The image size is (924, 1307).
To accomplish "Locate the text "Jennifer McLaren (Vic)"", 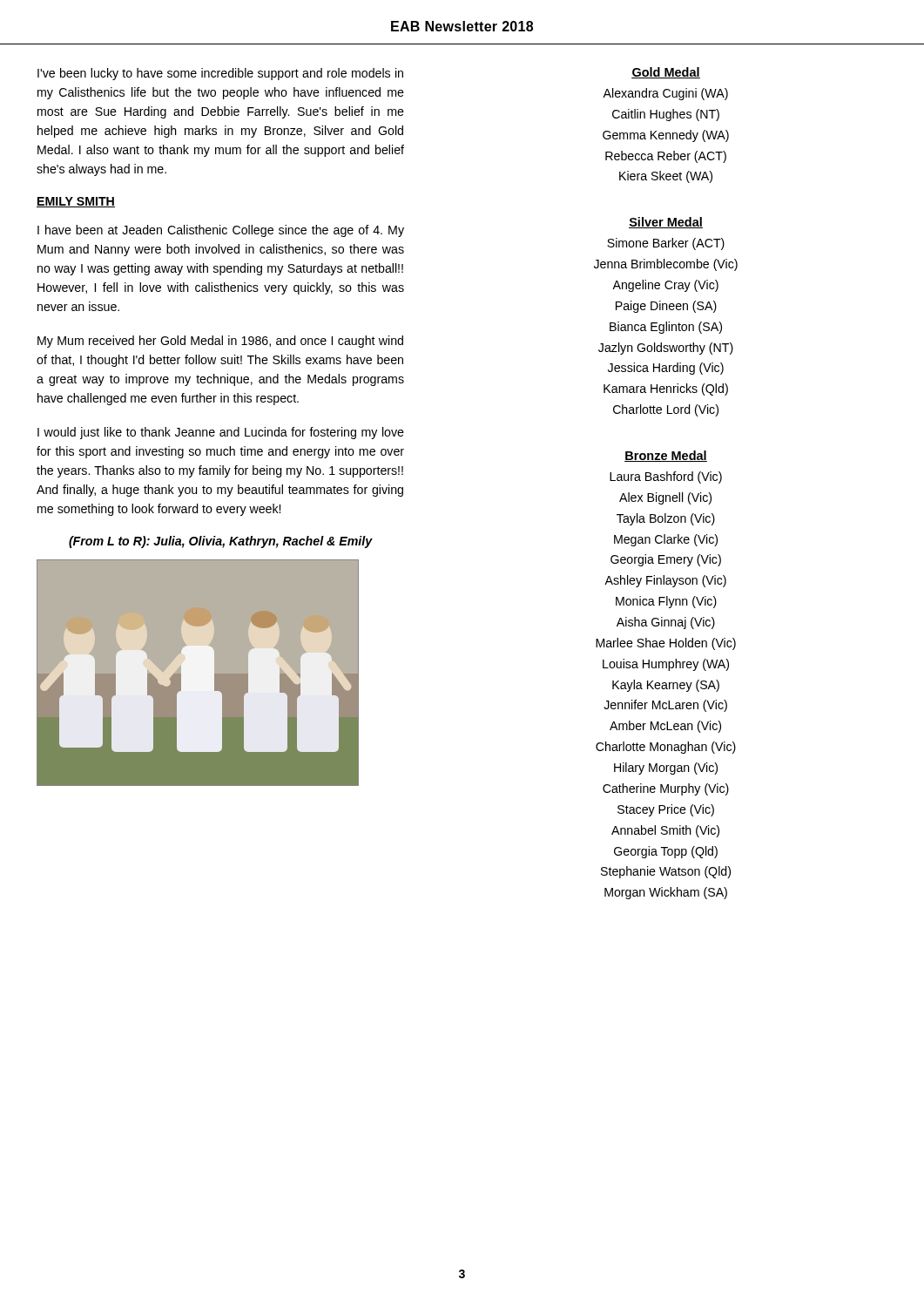I will click(x=666, y=705).
